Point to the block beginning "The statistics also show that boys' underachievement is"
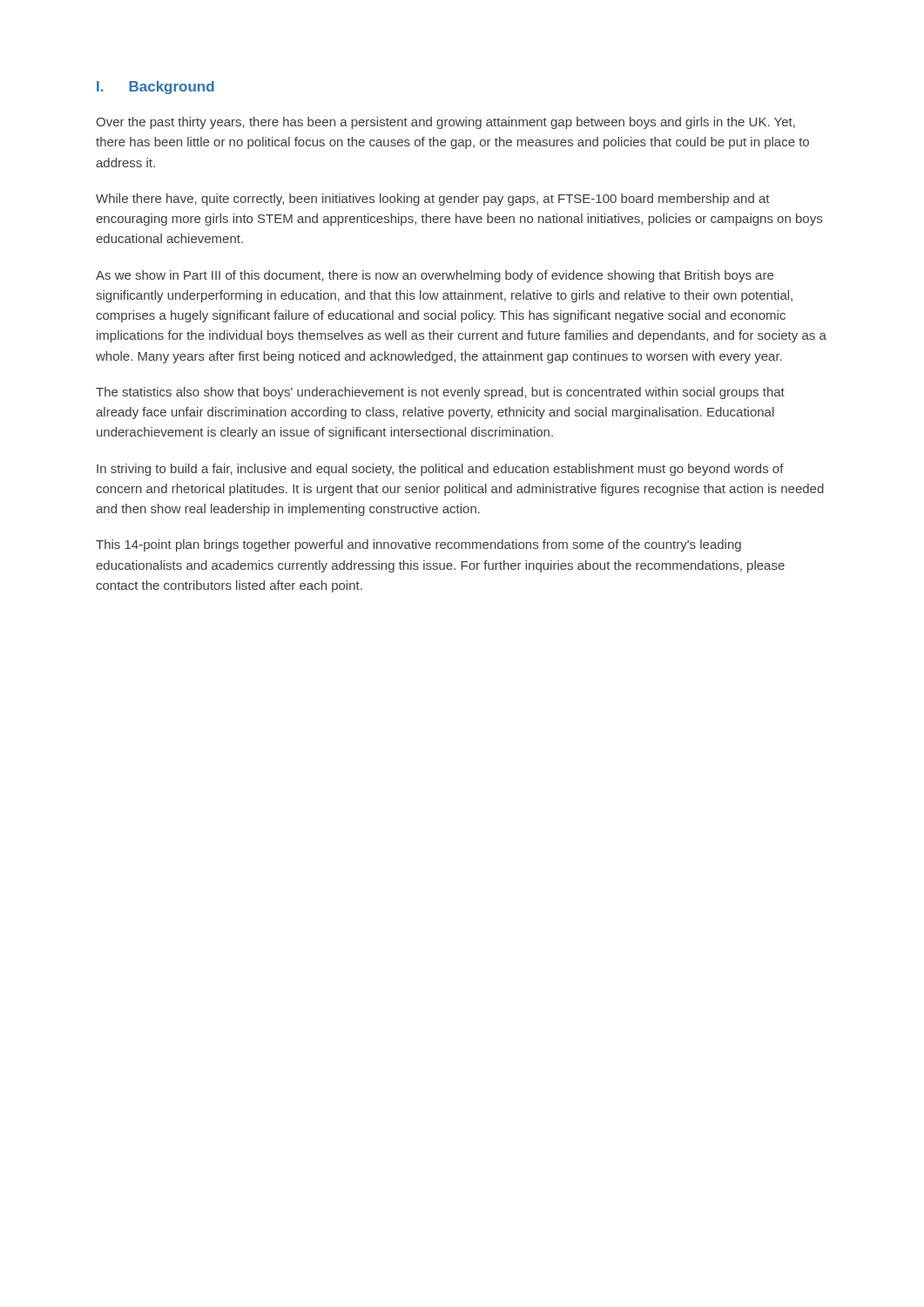The image size is (924, 1307). point(462,412)
